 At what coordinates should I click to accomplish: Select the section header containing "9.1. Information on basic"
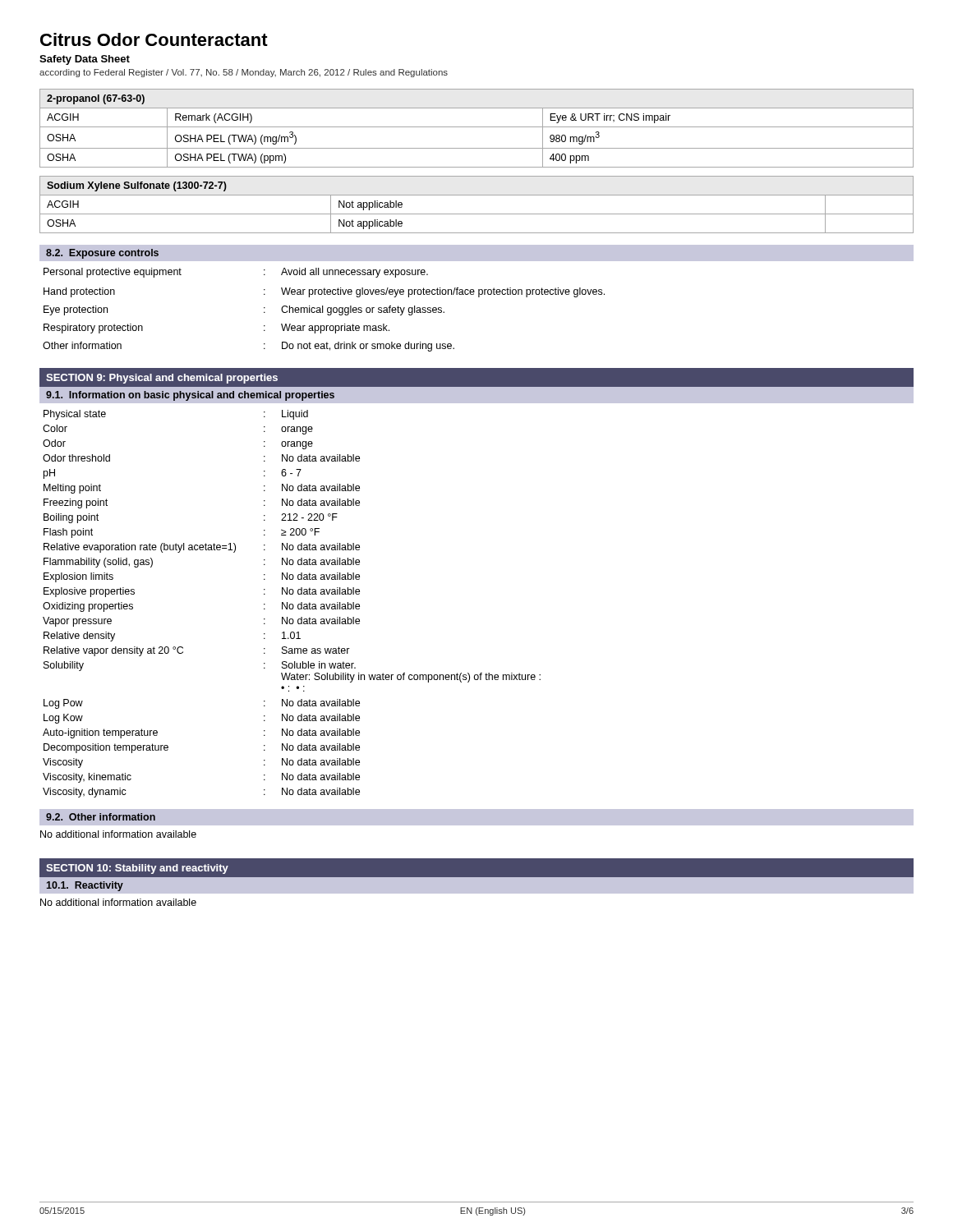476,395
